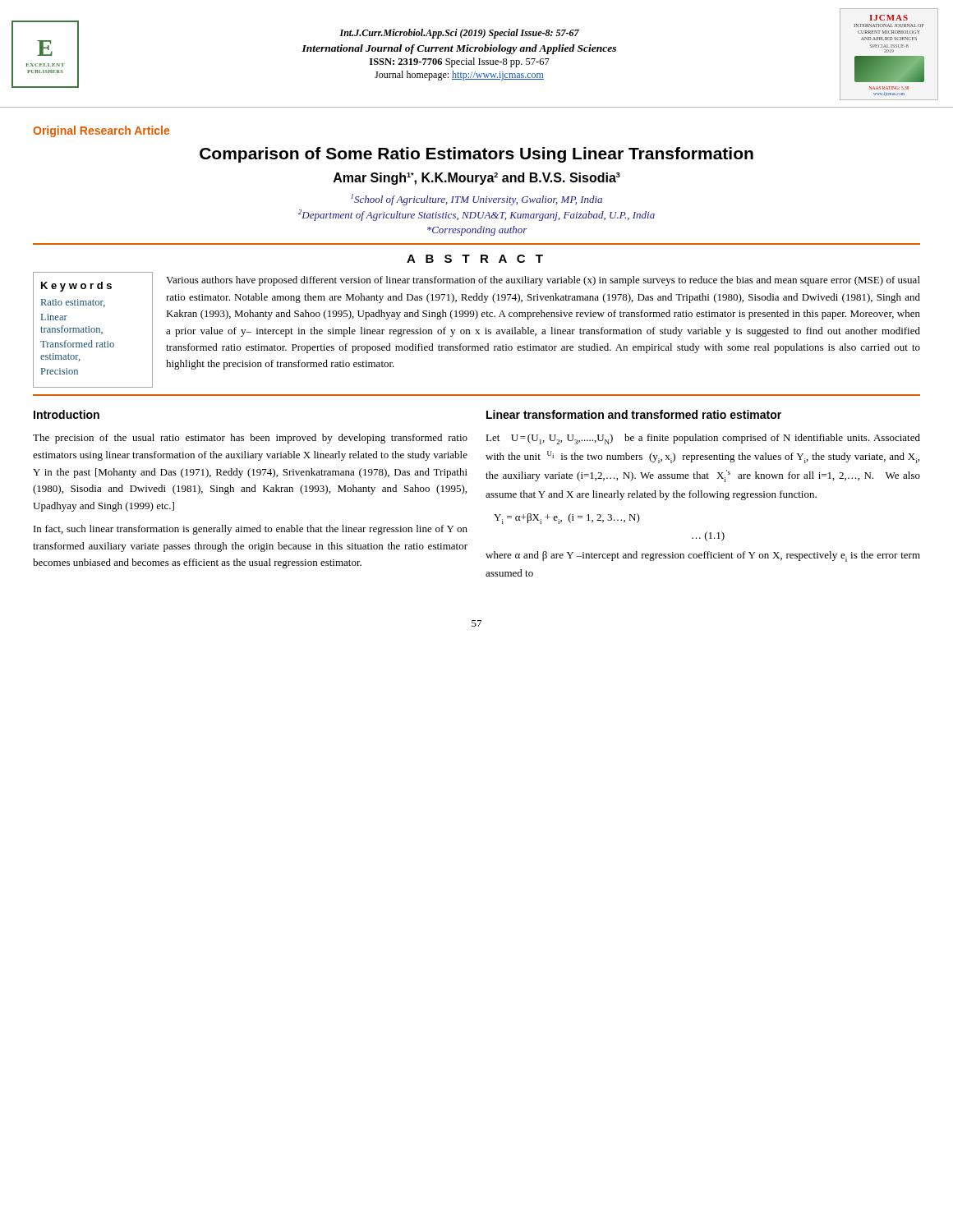Click on the section header that reads "Original Research Article"
This screenshot has width=953, height=1232.
101,131
